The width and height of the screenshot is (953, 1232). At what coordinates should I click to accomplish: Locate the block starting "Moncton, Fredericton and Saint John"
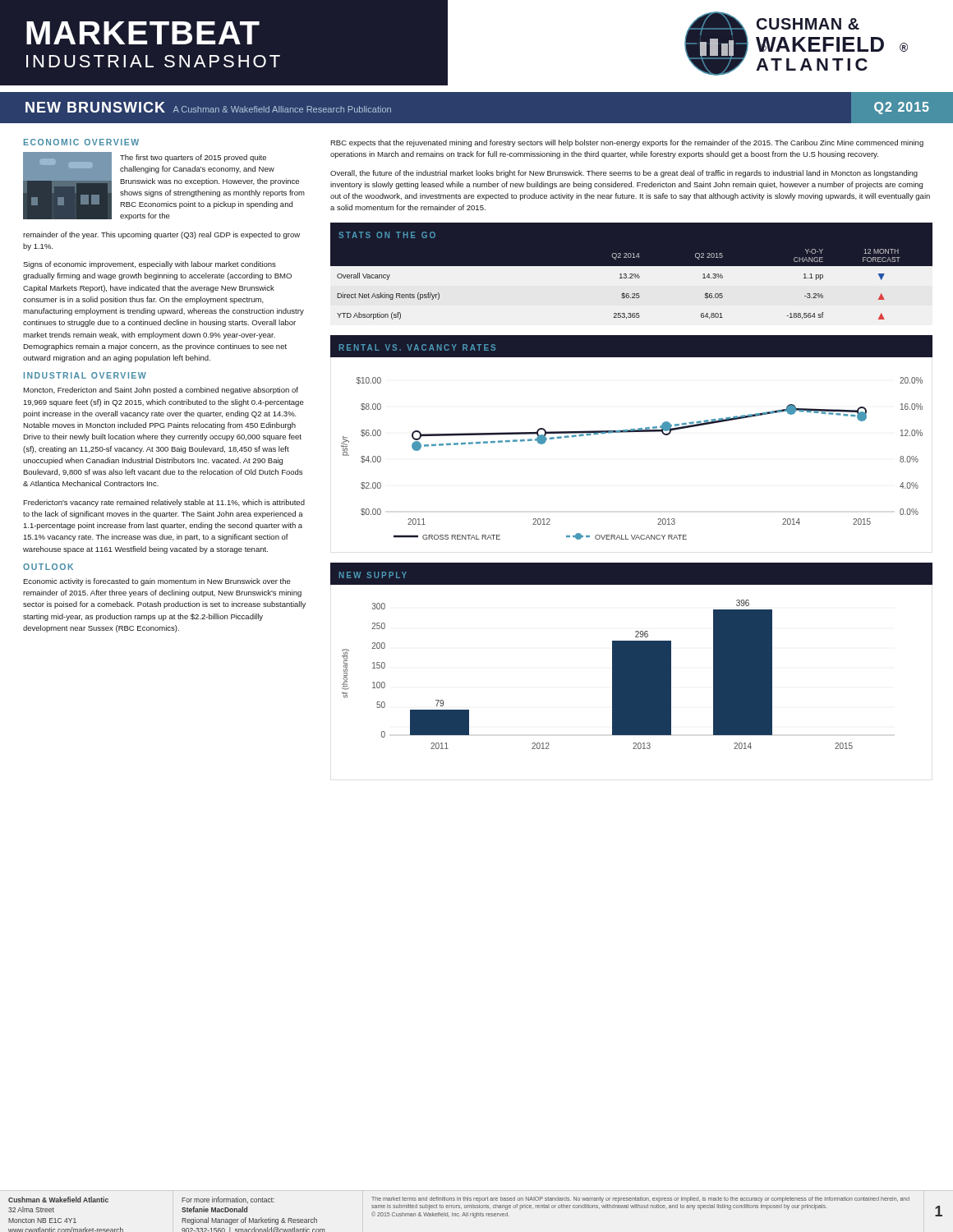point(163,437)
